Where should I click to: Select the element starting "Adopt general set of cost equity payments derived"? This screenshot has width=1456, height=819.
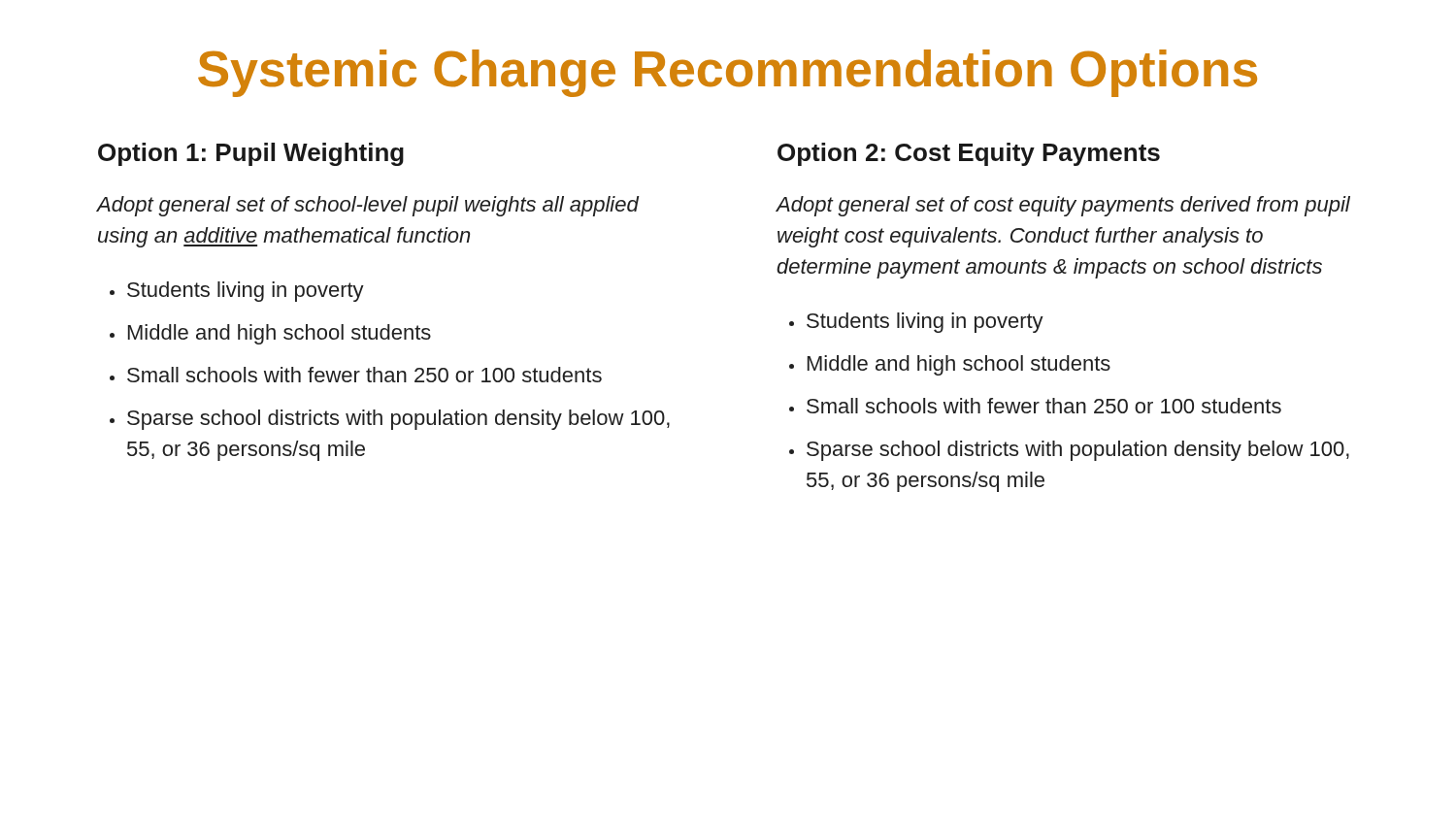[1063, 236]
